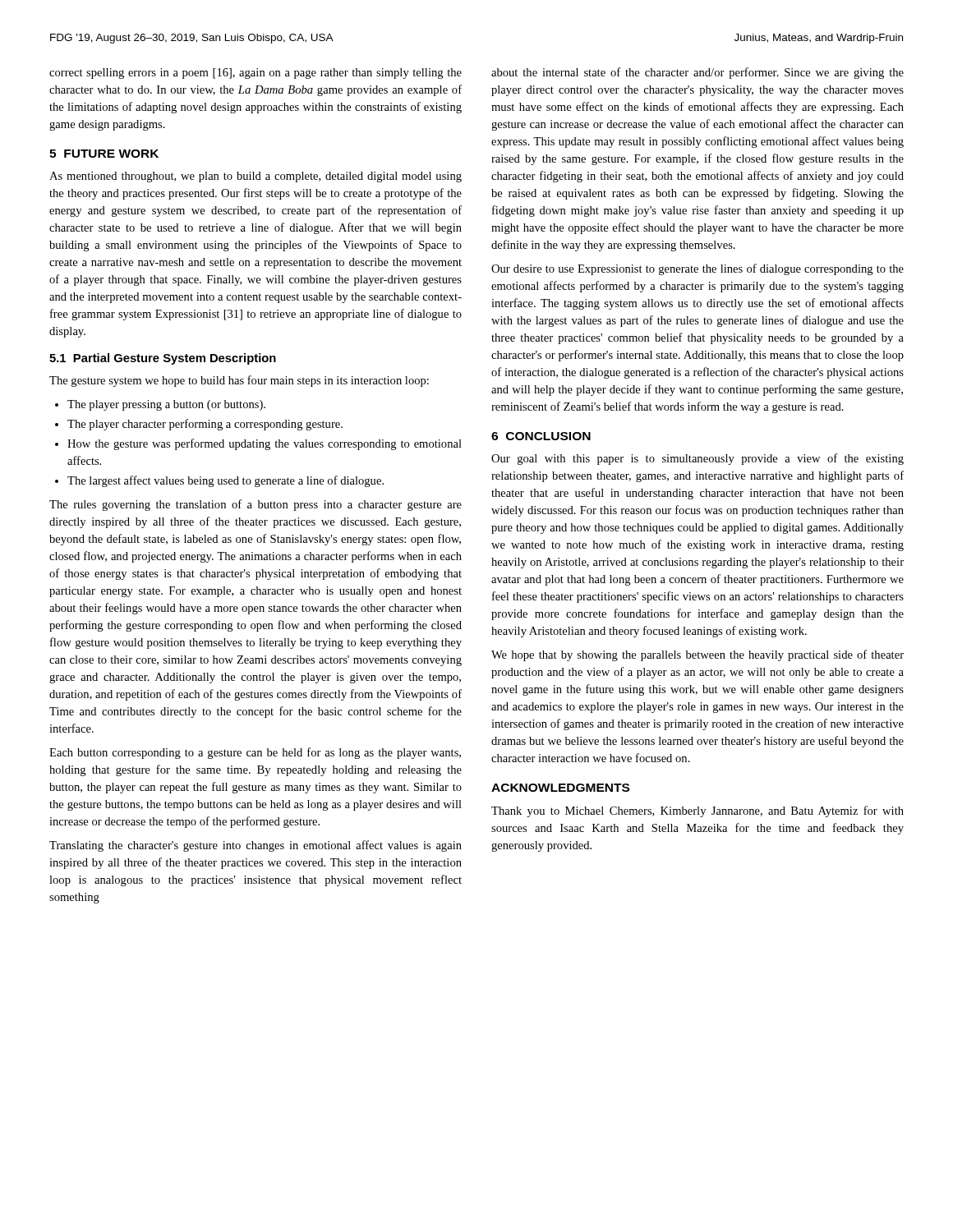Select the text block that reads "correct spelling errors in a poem [16],"
953x1232 pixels.
[x=255, y=99]
